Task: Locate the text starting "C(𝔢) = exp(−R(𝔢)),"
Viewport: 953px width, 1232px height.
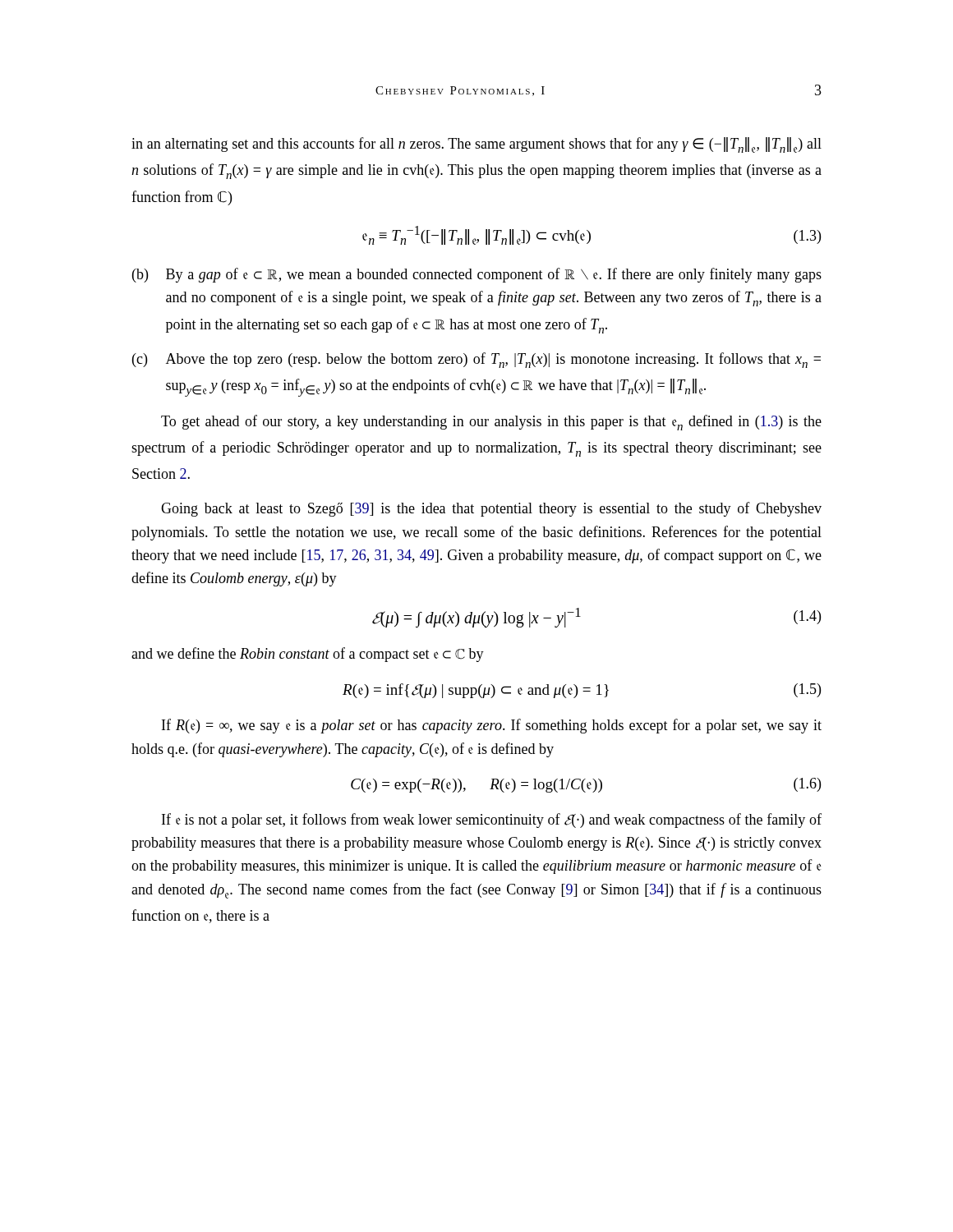Action: coord(586,784)
